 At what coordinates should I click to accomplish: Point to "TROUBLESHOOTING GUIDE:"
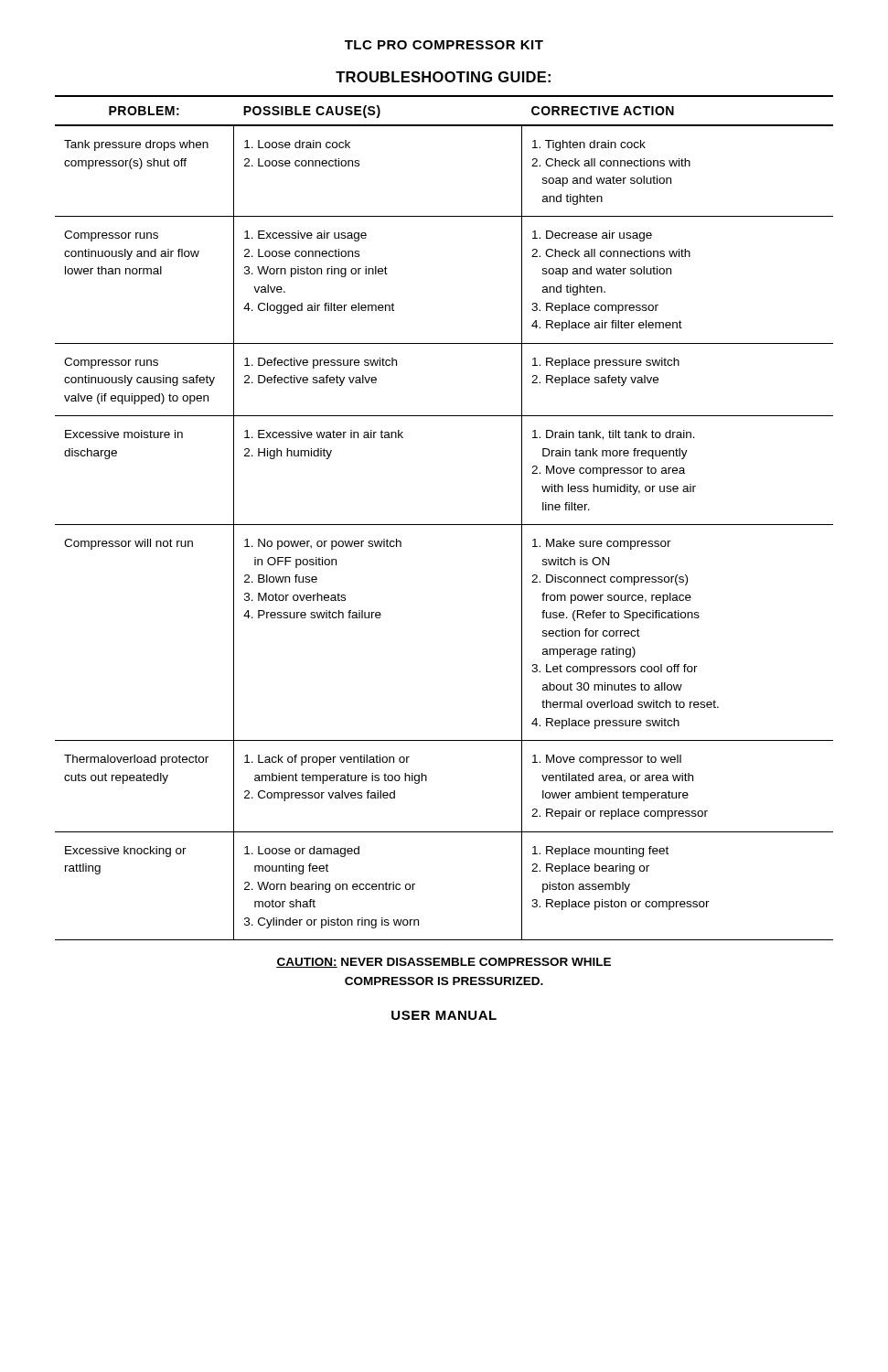click(x=444, y=77)
